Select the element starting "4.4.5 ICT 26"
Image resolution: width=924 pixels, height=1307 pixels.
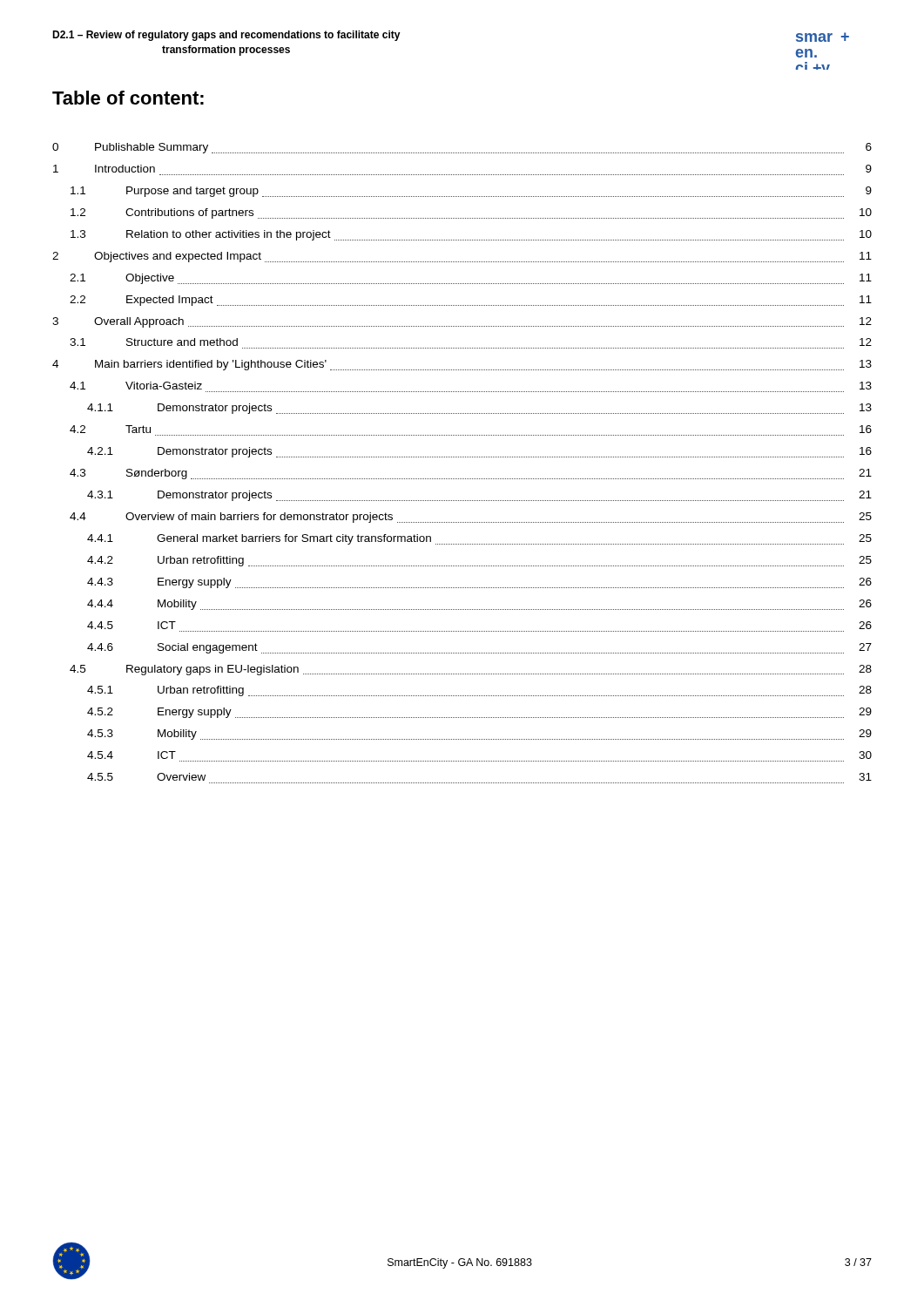pyautogui.click(x=479, y=626)
